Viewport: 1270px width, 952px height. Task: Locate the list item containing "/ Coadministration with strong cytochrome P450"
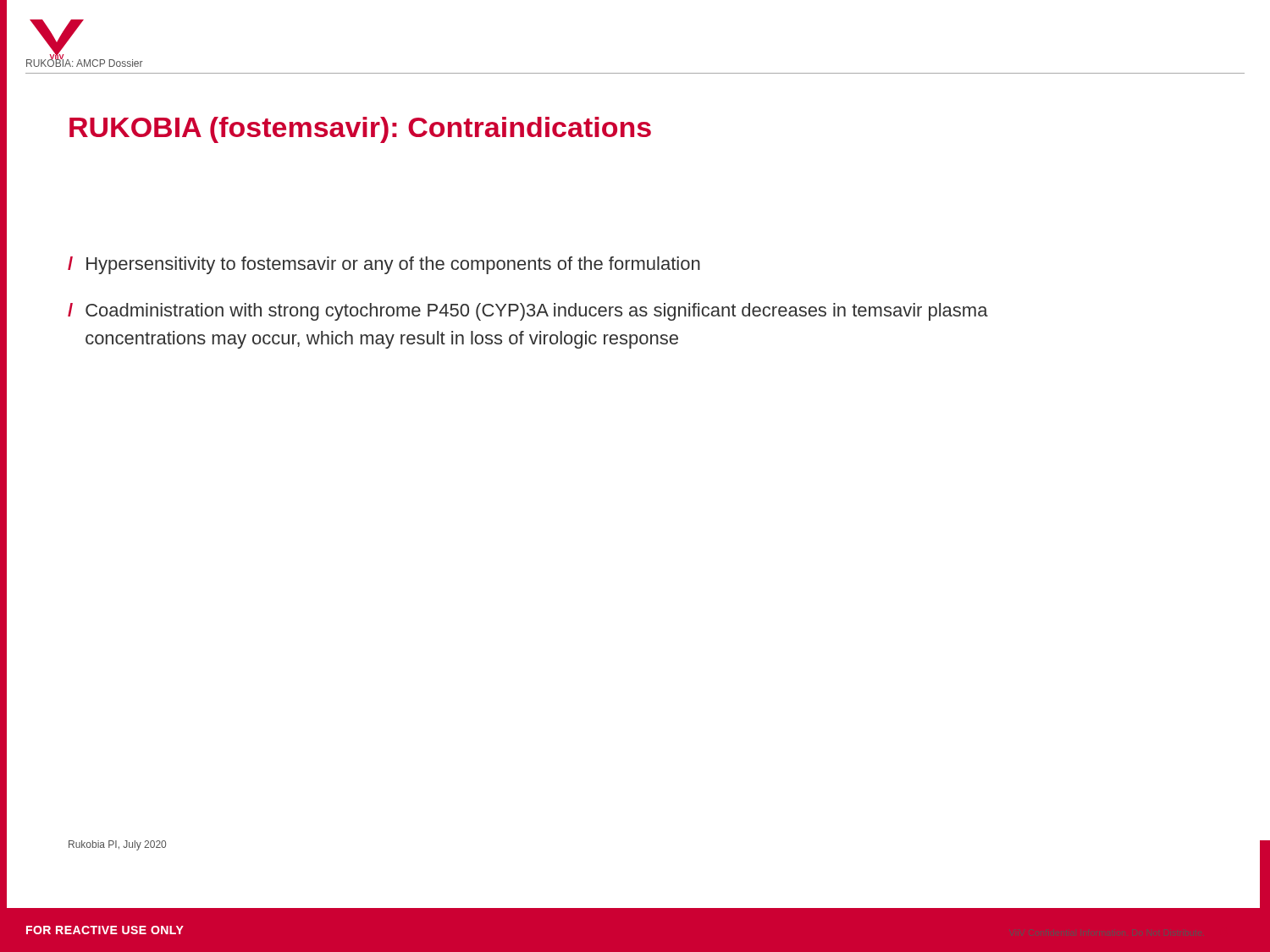pos(528,324)
